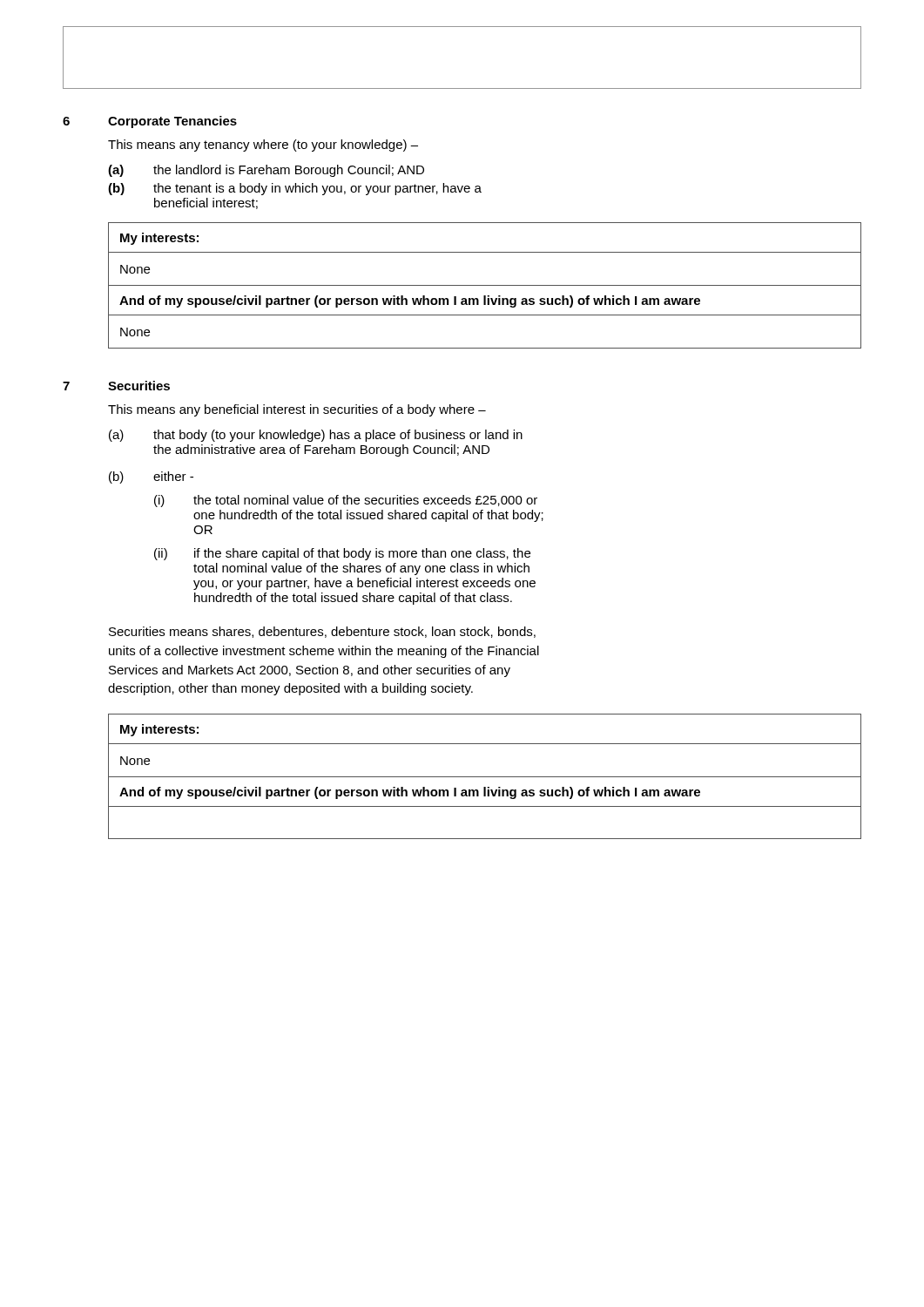Navigate to the text block starting "This means any tenancy where"
Image resolution: width=924 pixels, height=1307 pixels.
coord(263,144)
